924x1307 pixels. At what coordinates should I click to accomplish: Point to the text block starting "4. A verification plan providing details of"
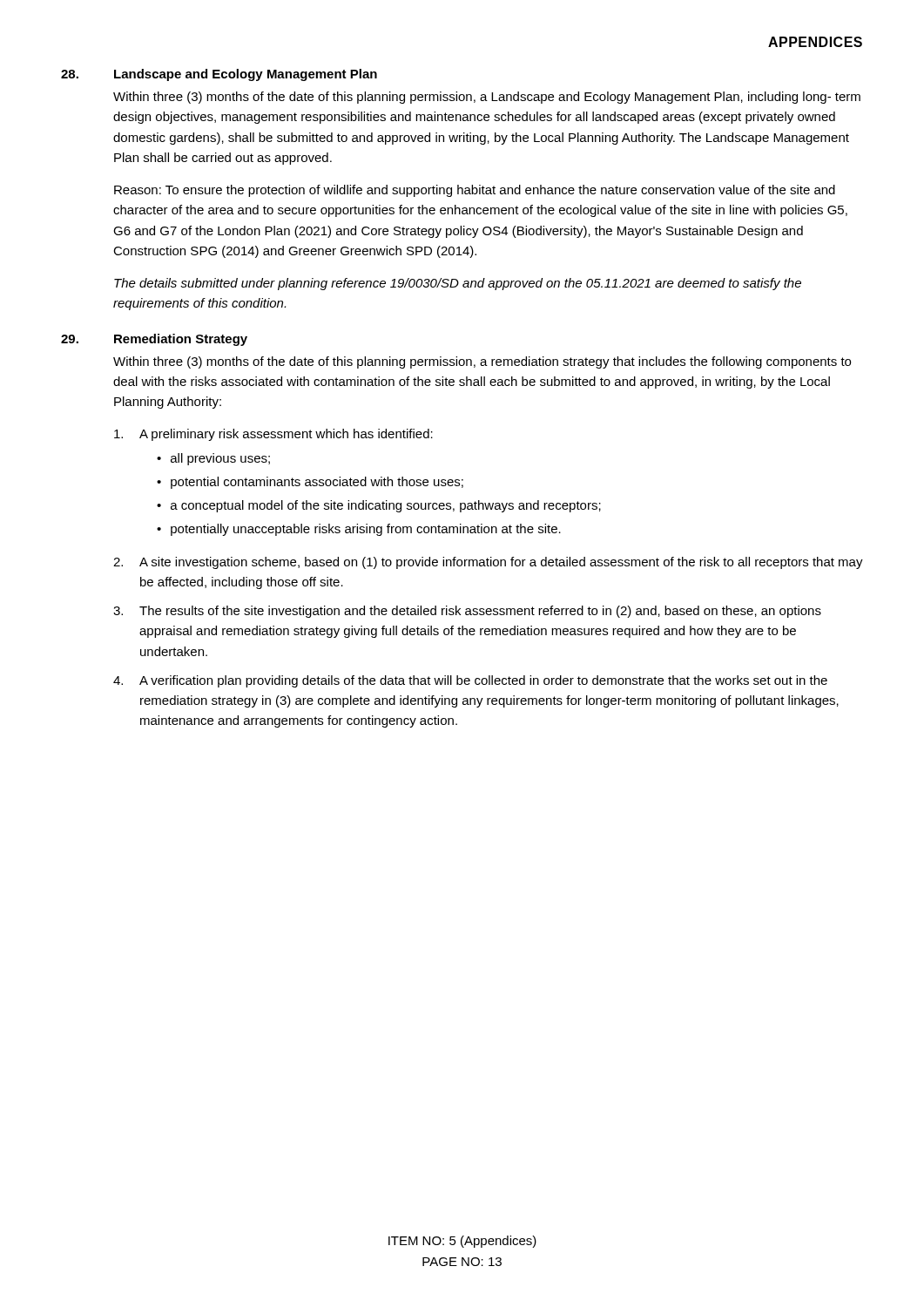tap(488, 700)
